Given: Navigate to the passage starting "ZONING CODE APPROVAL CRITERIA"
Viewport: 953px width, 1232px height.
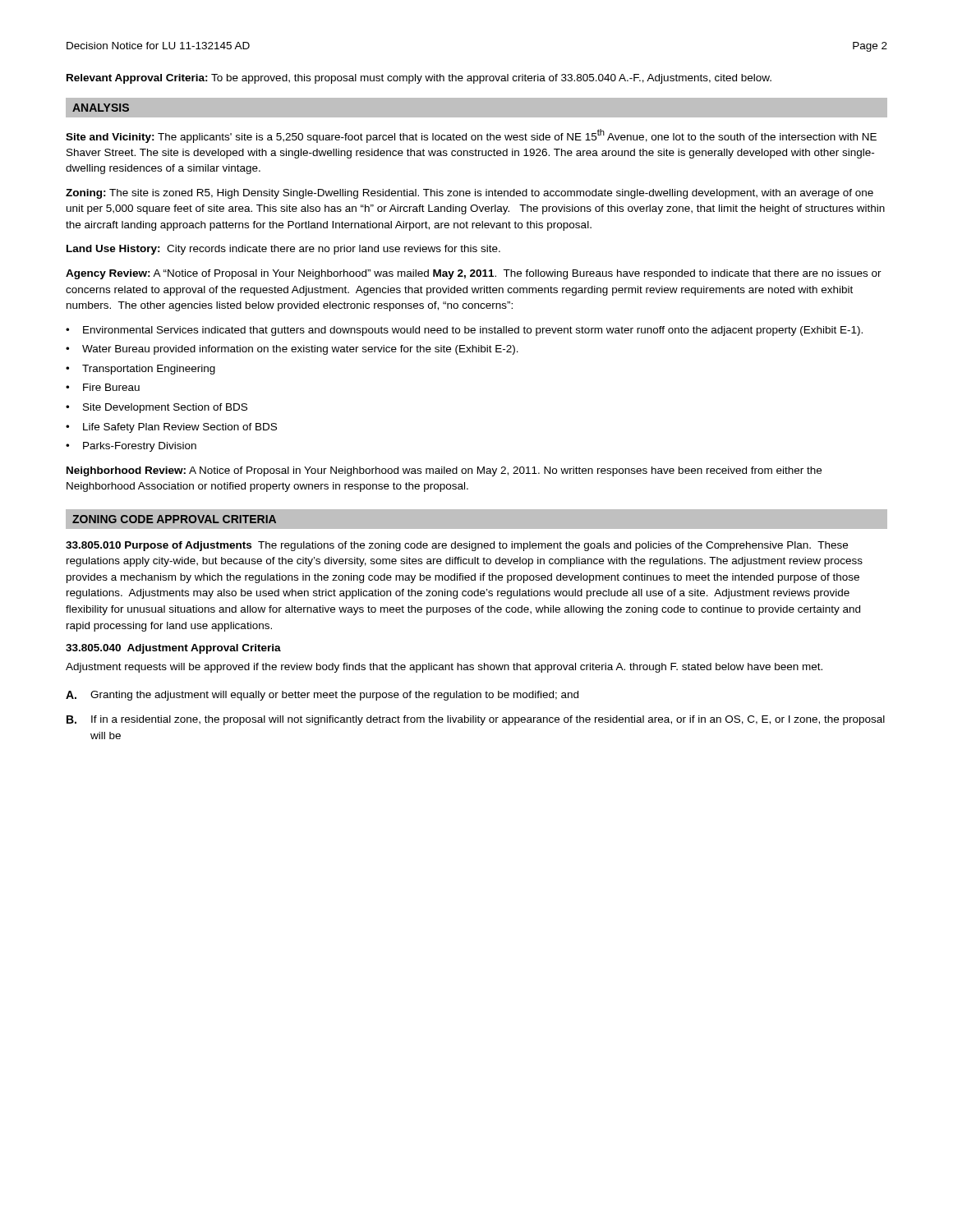Looking at the screenshot, I should point(174,519).
